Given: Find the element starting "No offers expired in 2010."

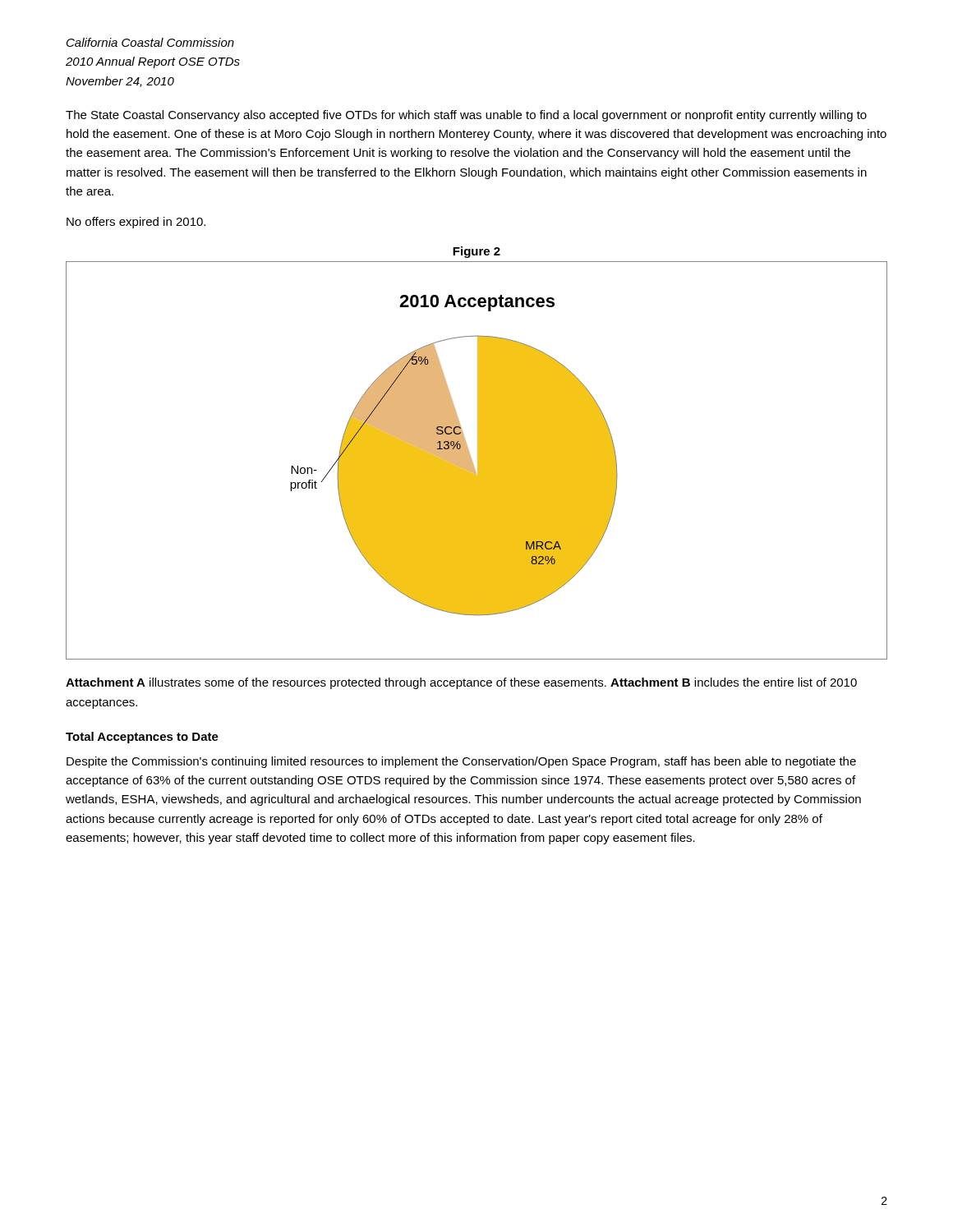Looking at the screenshot, I should click(x=136, y=221).
